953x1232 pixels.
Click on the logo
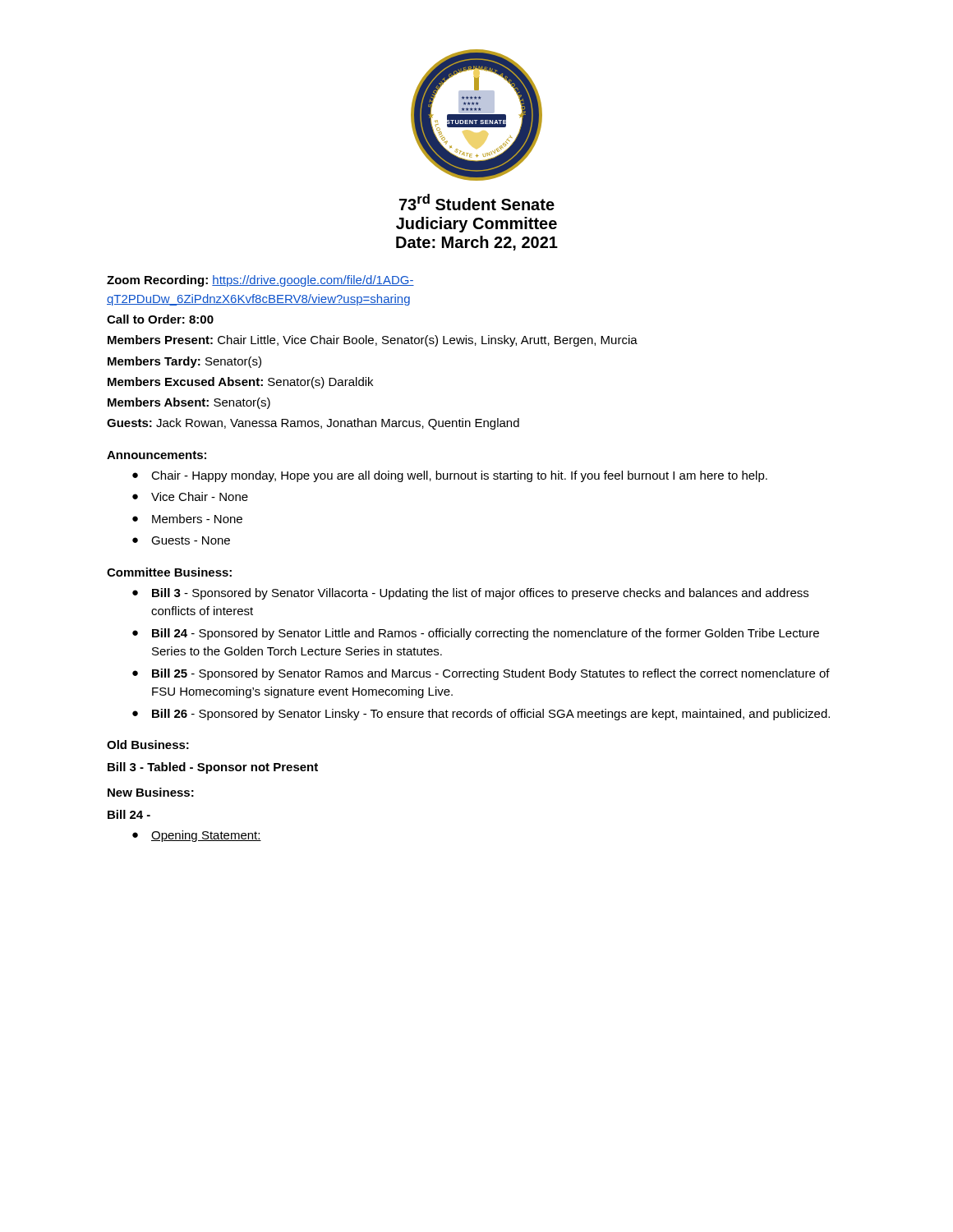click(x=476, y=116)
